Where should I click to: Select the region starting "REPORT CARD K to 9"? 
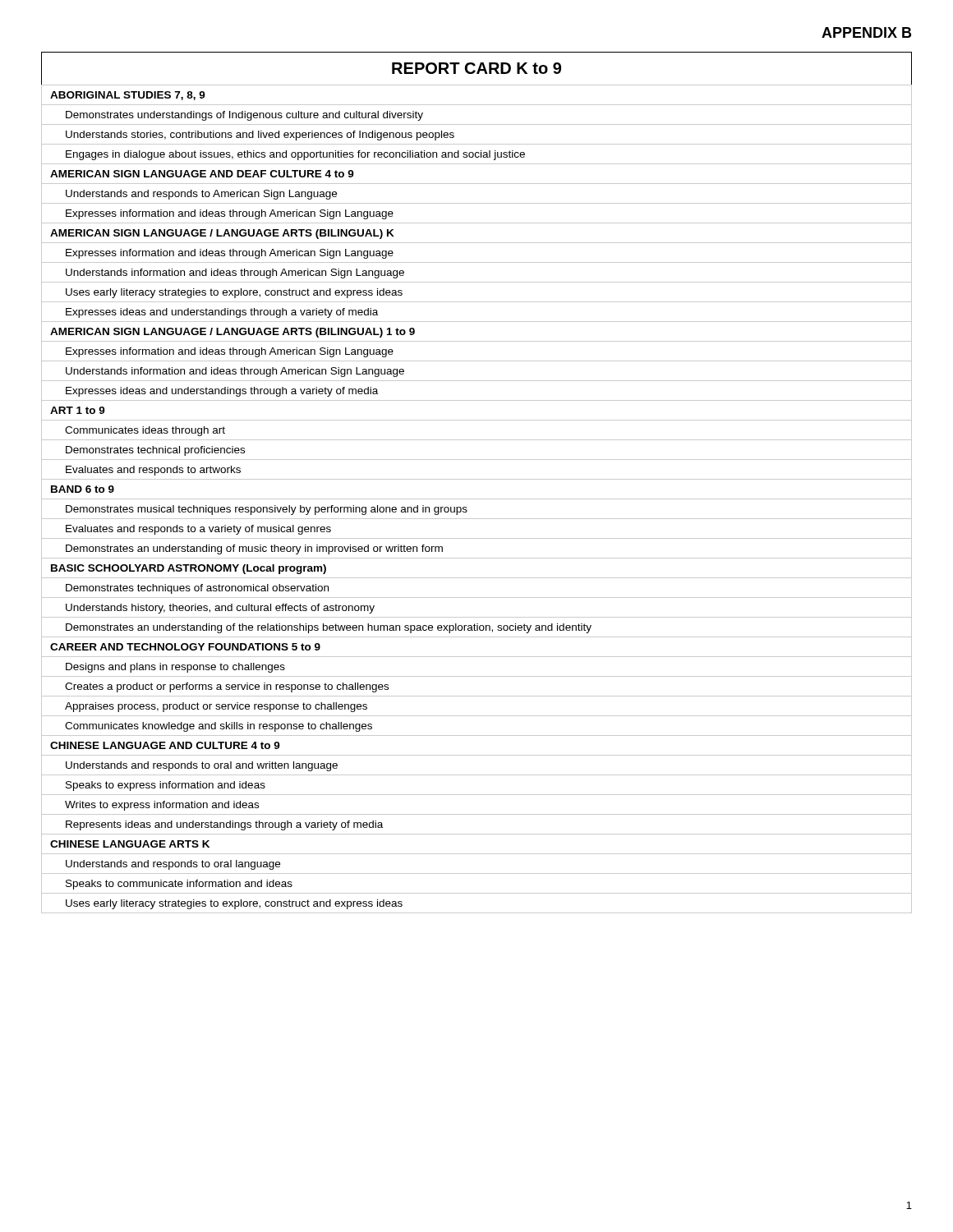[x=476, y=68]
